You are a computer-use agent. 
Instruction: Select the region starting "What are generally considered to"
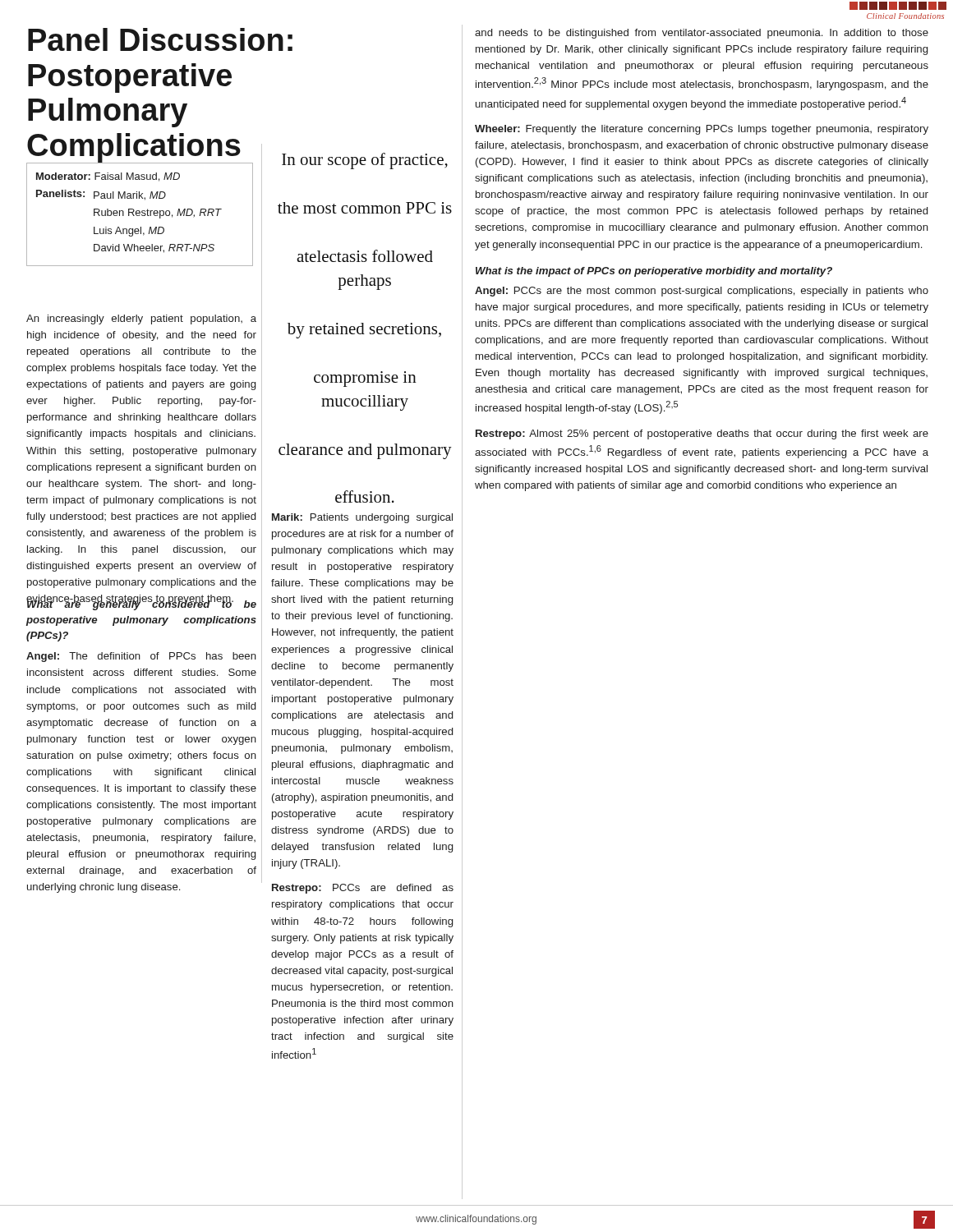pos(141,746)
